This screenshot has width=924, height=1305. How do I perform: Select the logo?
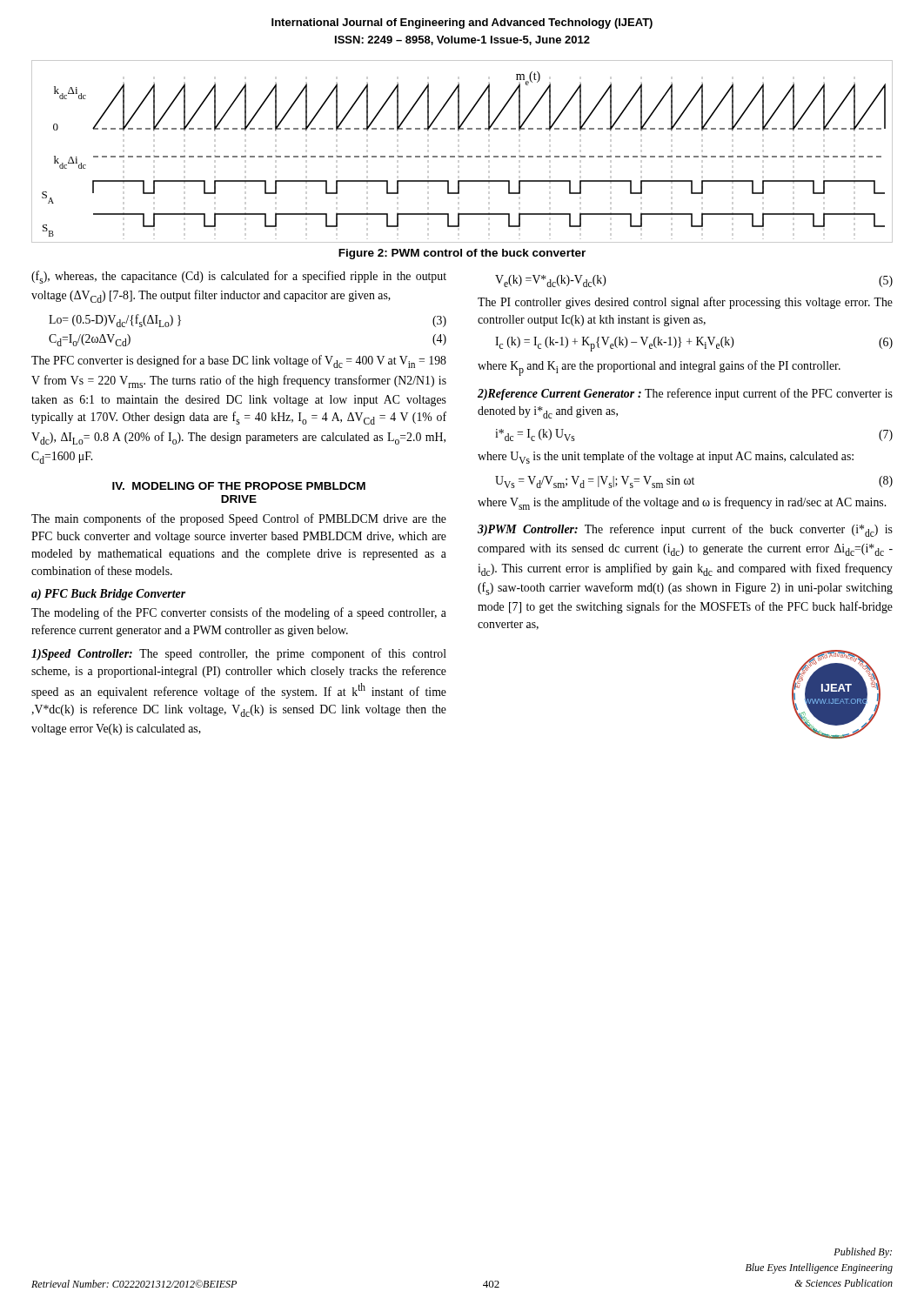point(685,697)
